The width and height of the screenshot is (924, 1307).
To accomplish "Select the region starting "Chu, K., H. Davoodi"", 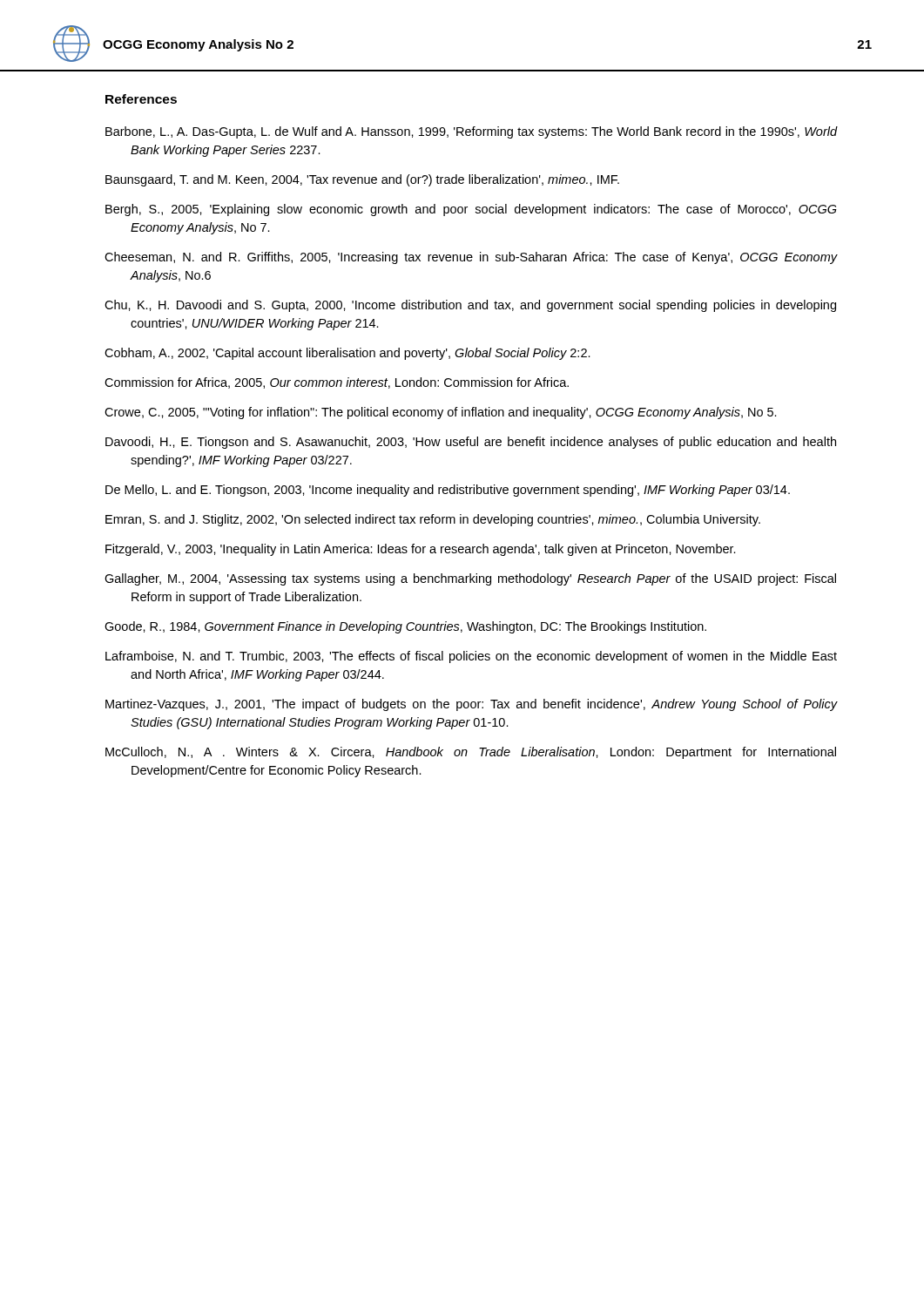I will [471, 314].
